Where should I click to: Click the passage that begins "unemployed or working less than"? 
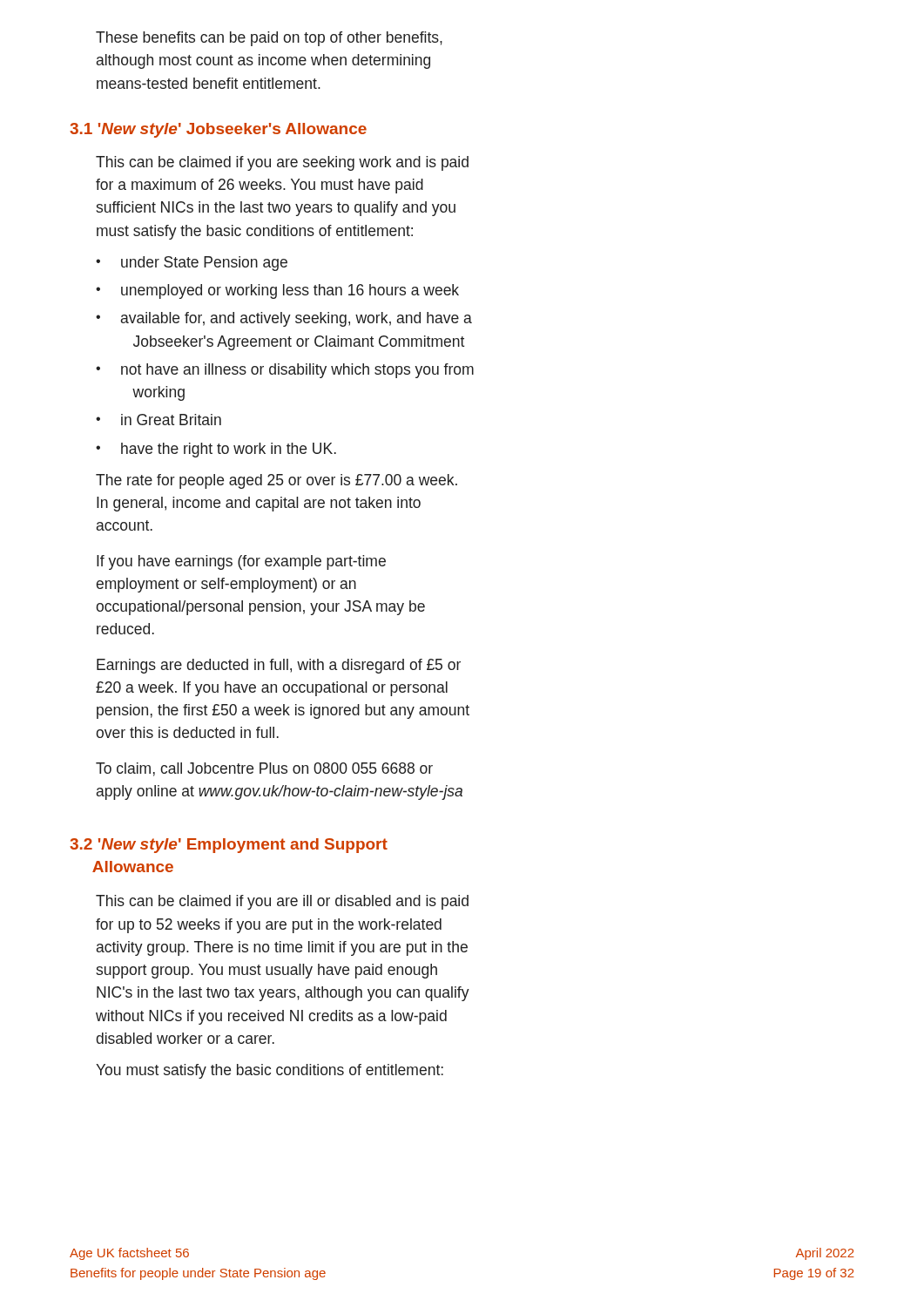tap(290, 290)
